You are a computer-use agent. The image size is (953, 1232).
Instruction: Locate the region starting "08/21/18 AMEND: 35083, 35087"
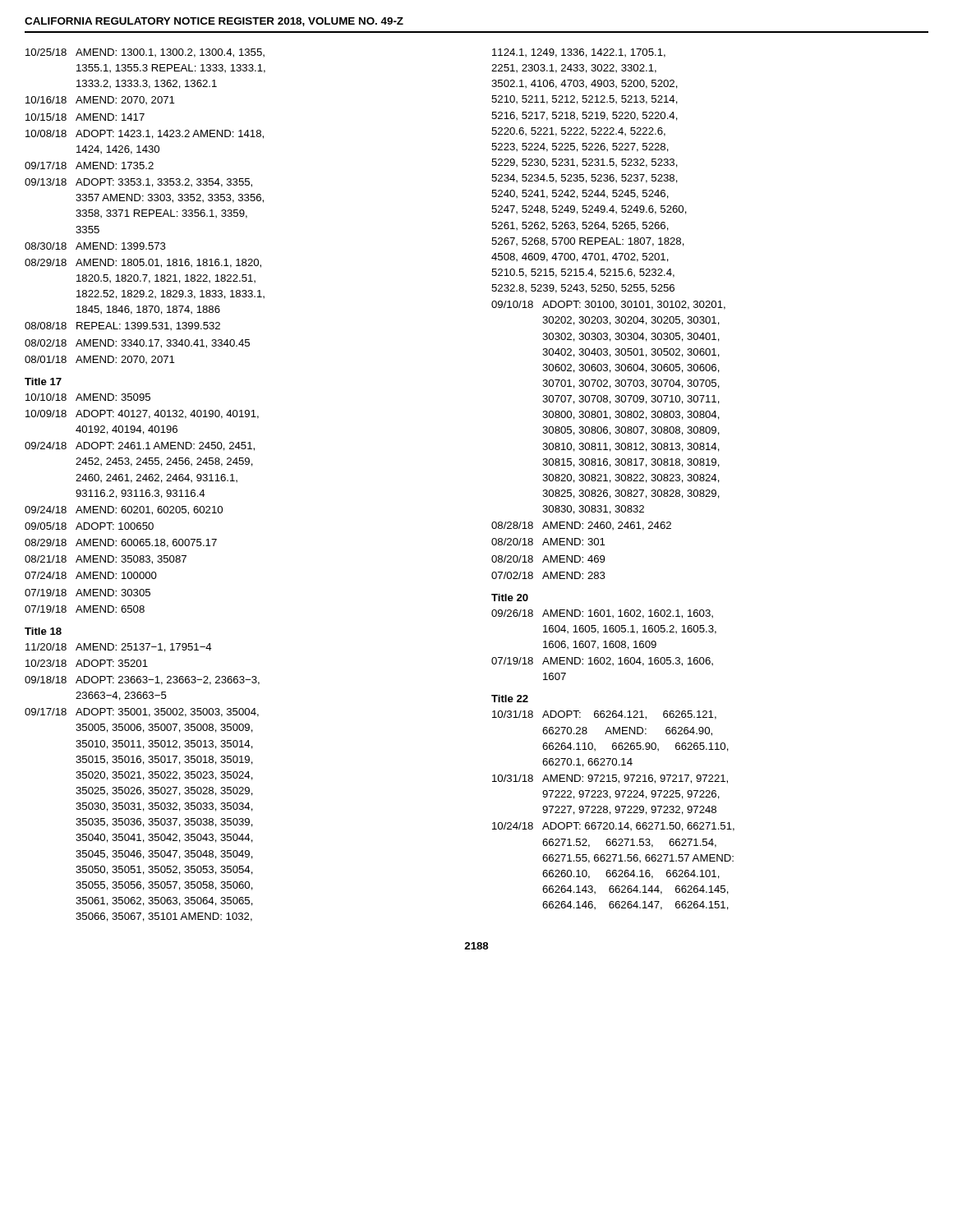[x=106, y=560]
